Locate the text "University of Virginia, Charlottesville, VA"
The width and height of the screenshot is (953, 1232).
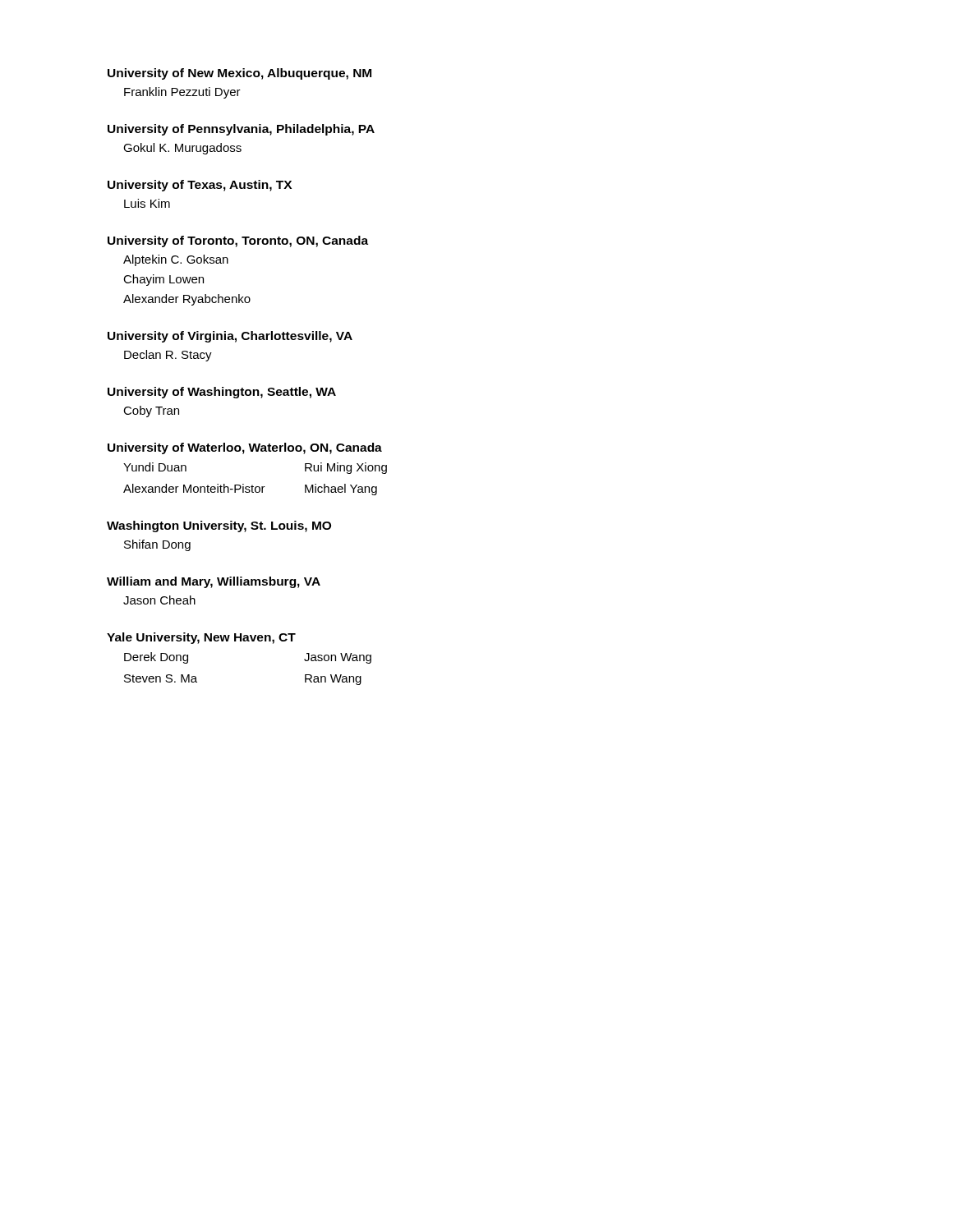[x=230, y=336]
